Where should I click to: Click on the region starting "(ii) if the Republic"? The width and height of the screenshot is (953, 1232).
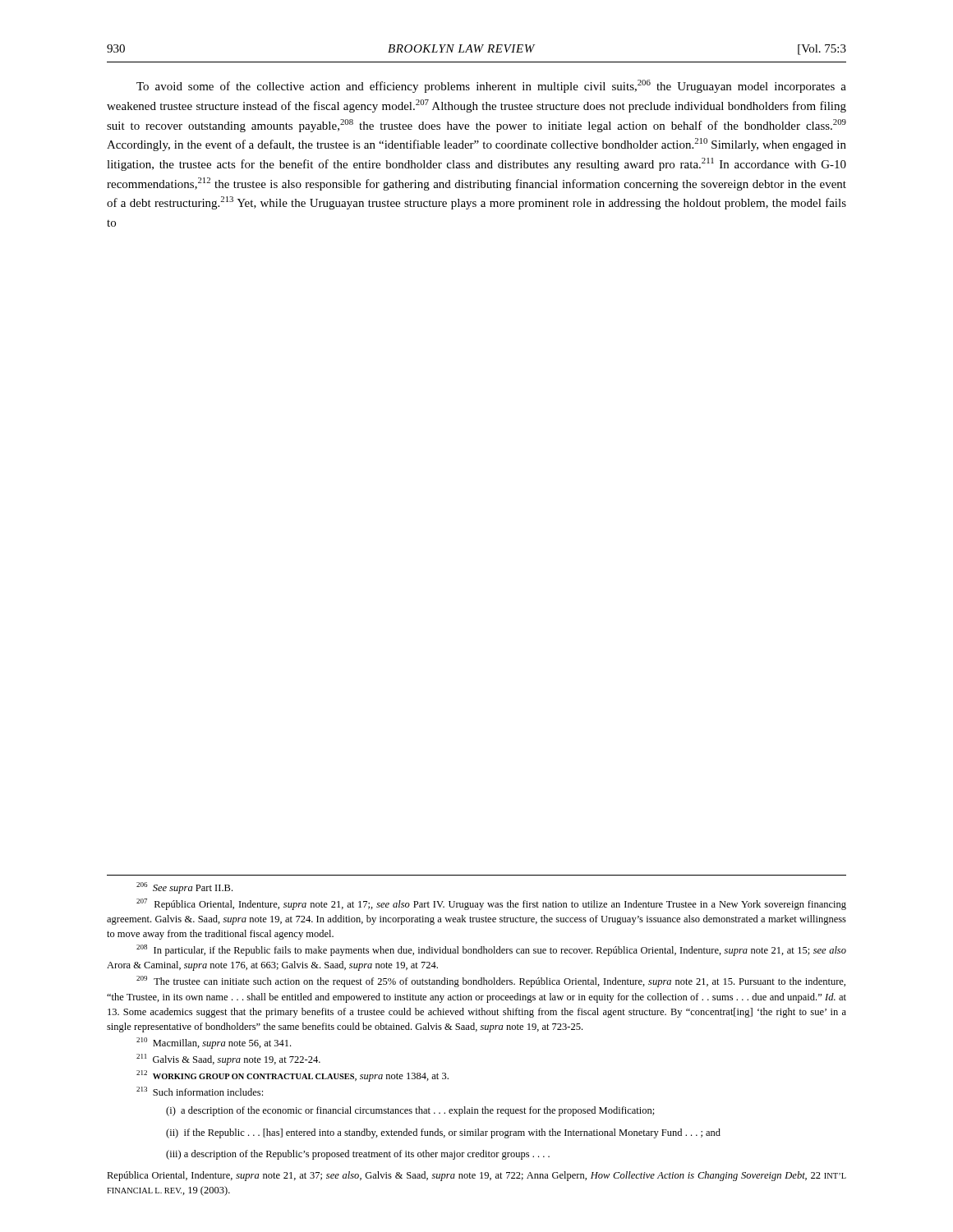(443, 1132)
